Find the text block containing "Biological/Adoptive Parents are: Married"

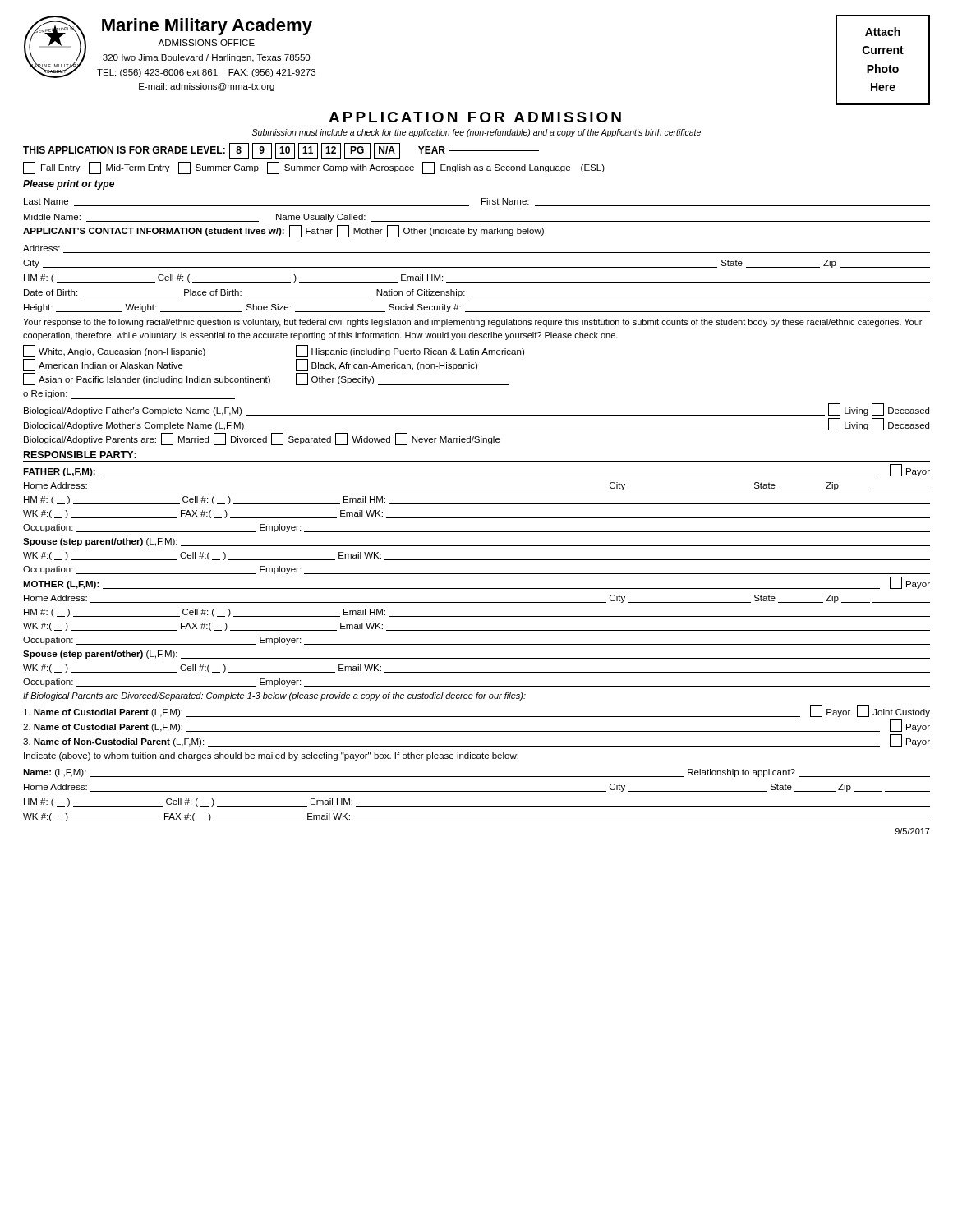tap(262, 439)
